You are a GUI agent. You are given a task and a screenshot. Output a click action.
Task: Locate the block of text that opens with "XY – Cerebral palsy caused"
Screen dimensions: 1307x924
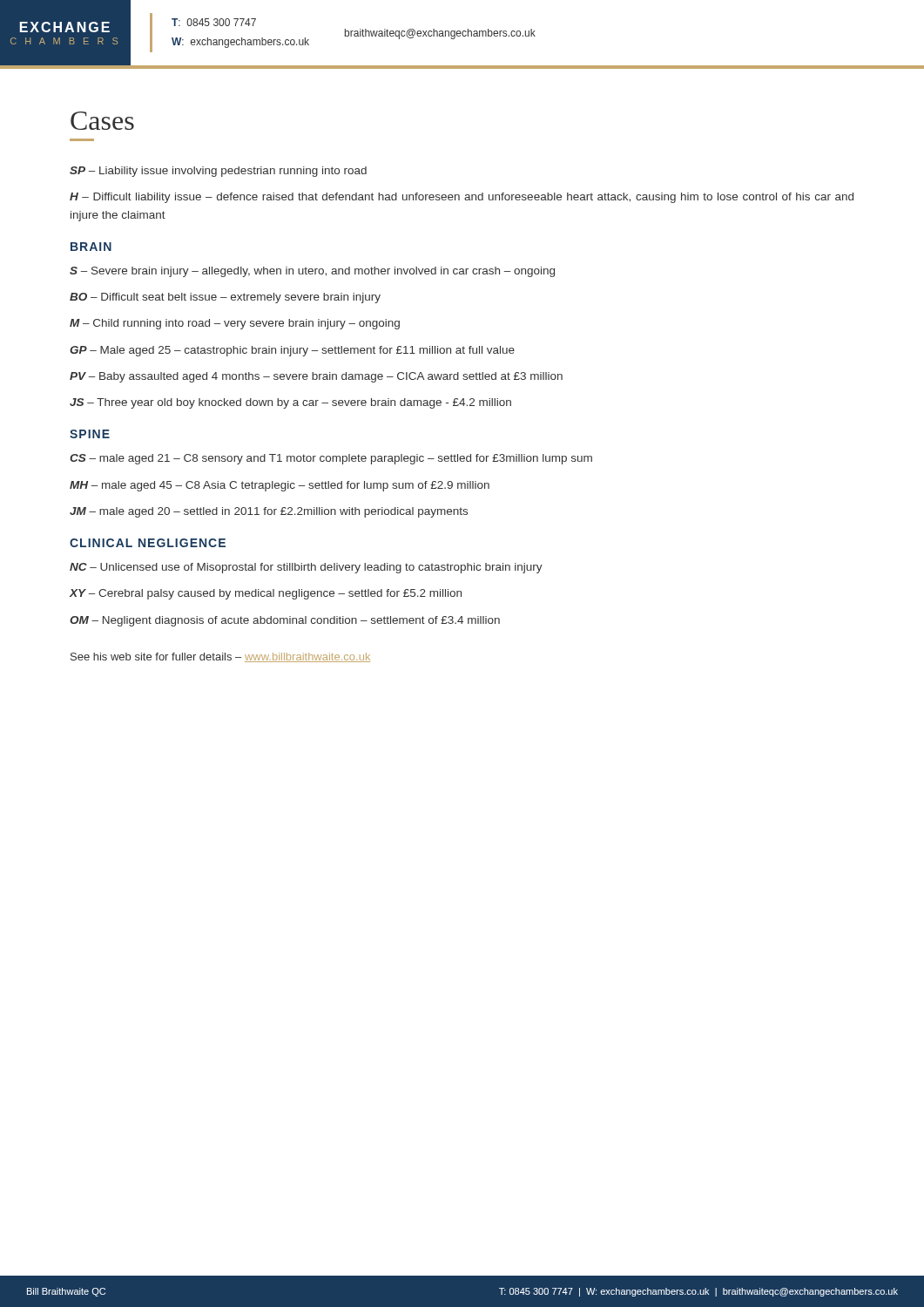266,593
